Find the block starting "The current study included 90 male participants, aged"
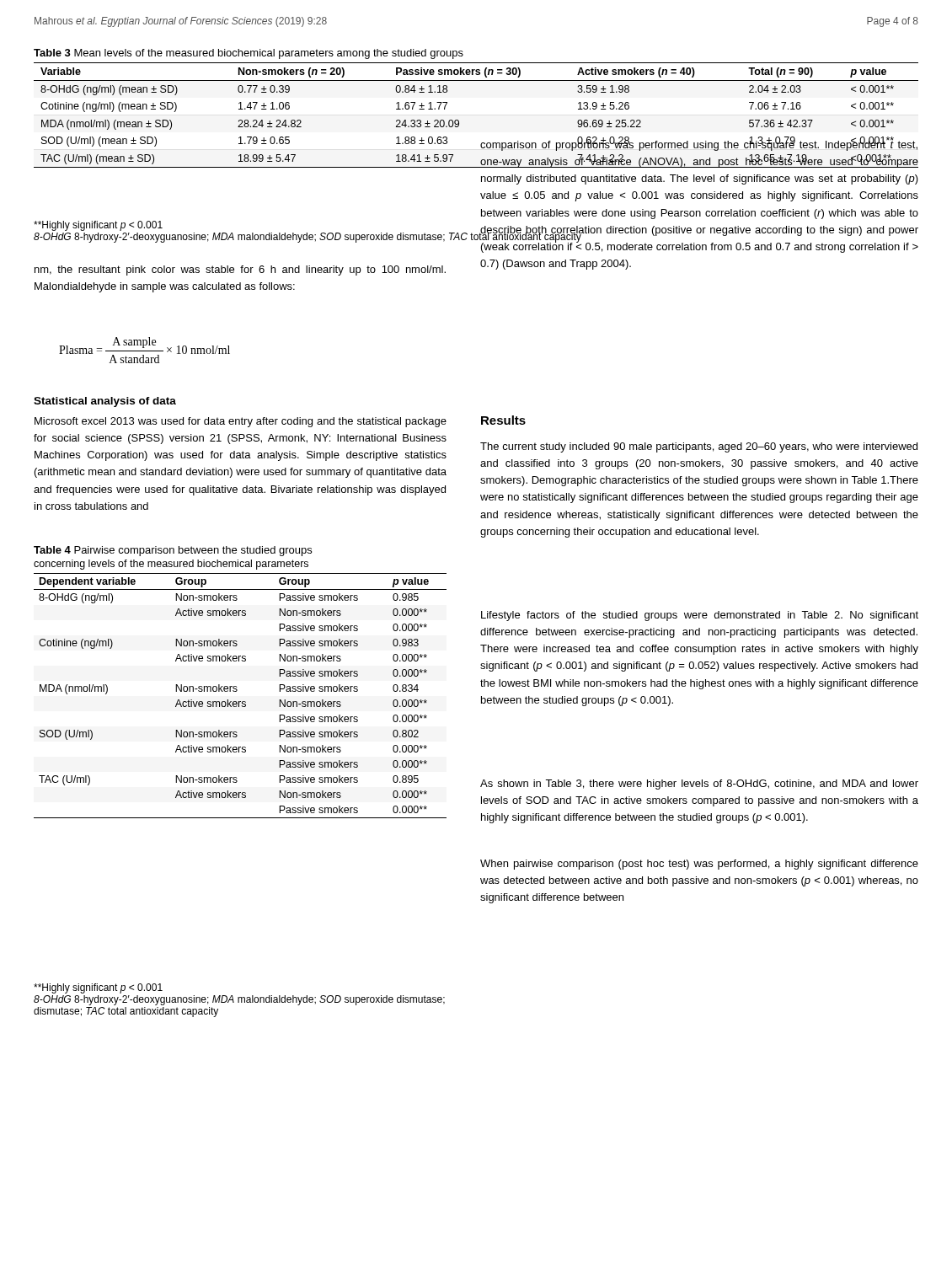Screen dimensions: 1264x952 click(699, 489)
